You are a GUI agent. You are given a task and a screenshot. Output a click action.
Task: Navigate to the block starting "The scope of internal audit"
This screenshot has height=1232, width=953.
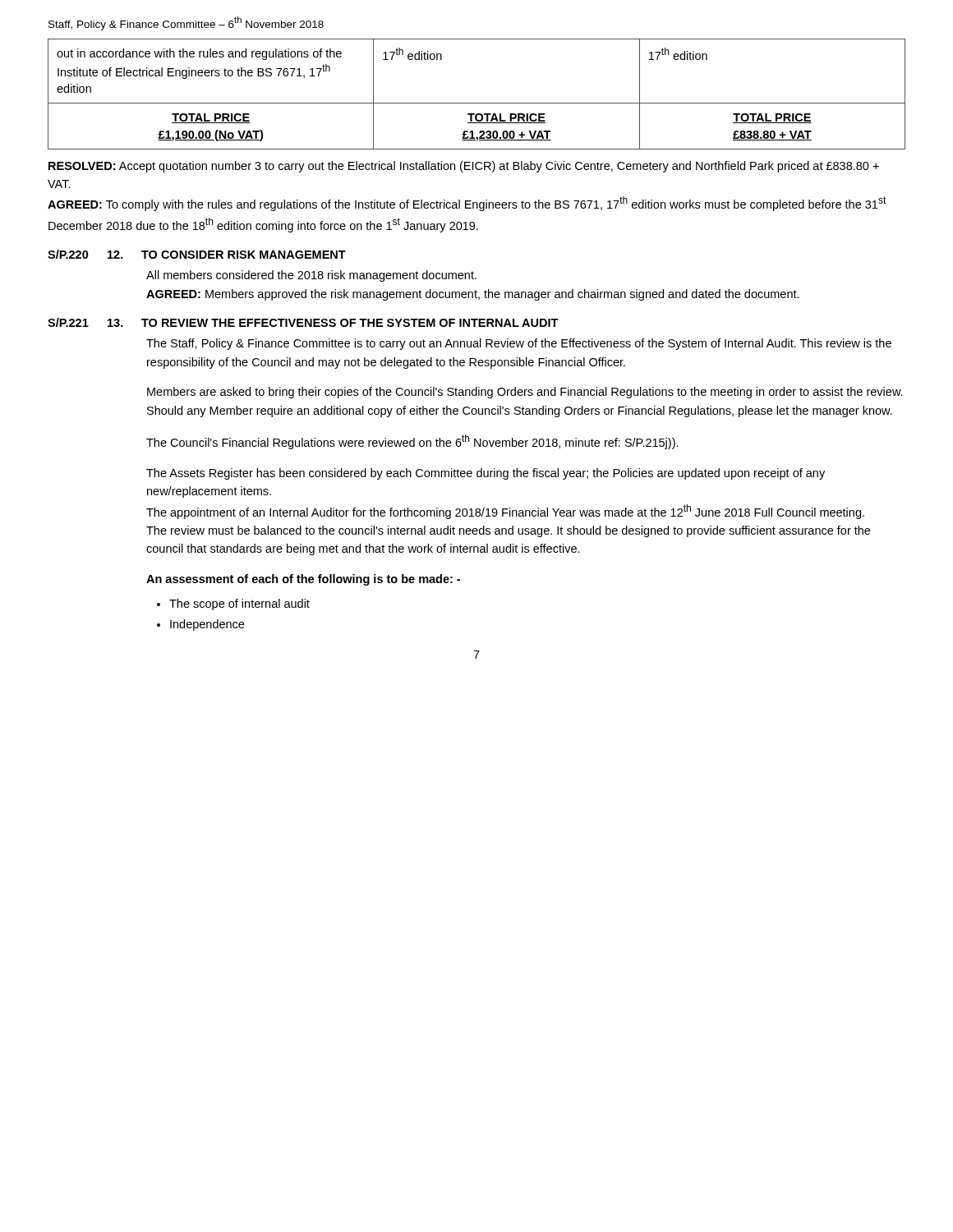239,604
